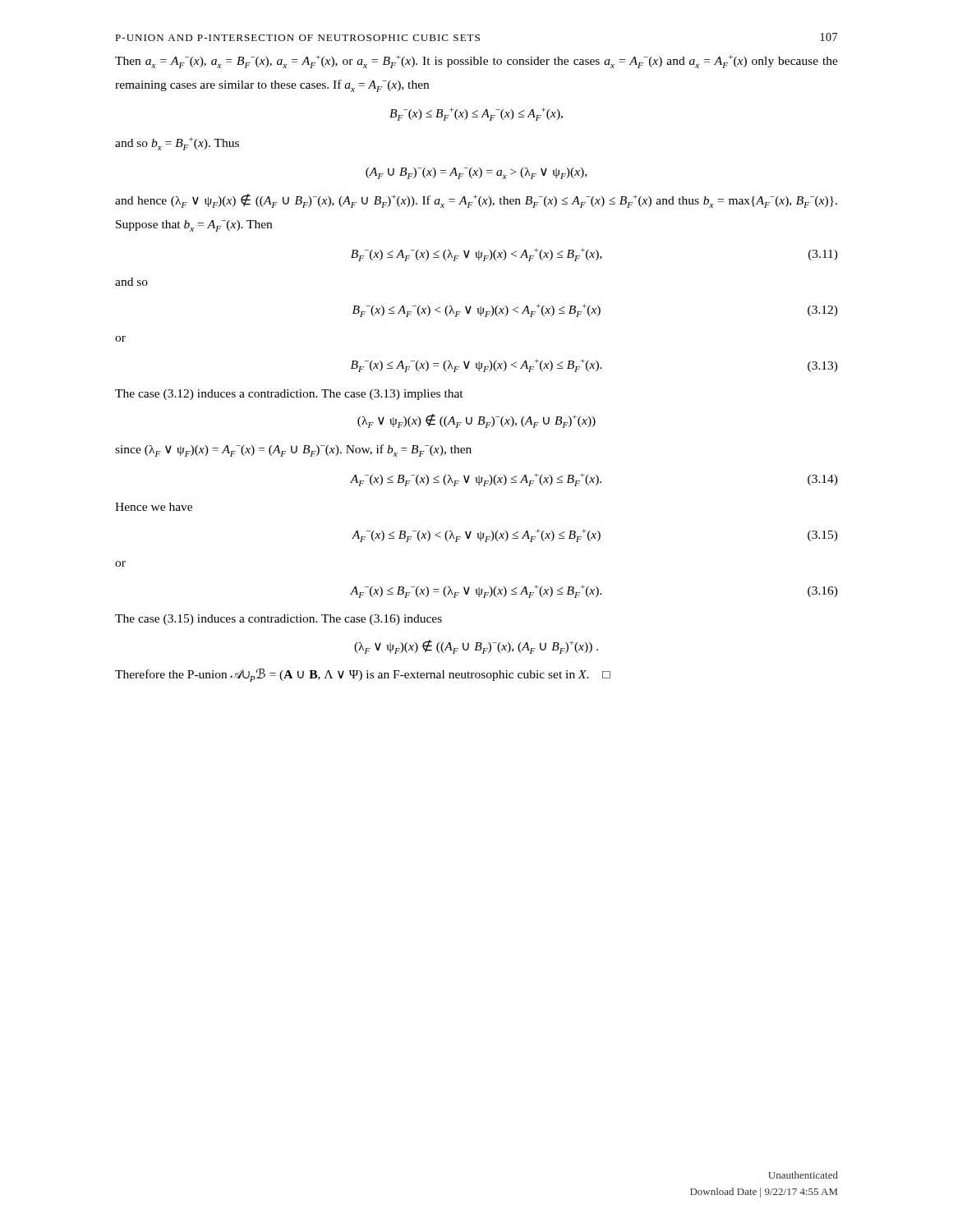
Task: Click on the text block that says "and hence (λF ∨ ψF)(x) ∉"
Action: pyautogui.click(x=476, y=213)
